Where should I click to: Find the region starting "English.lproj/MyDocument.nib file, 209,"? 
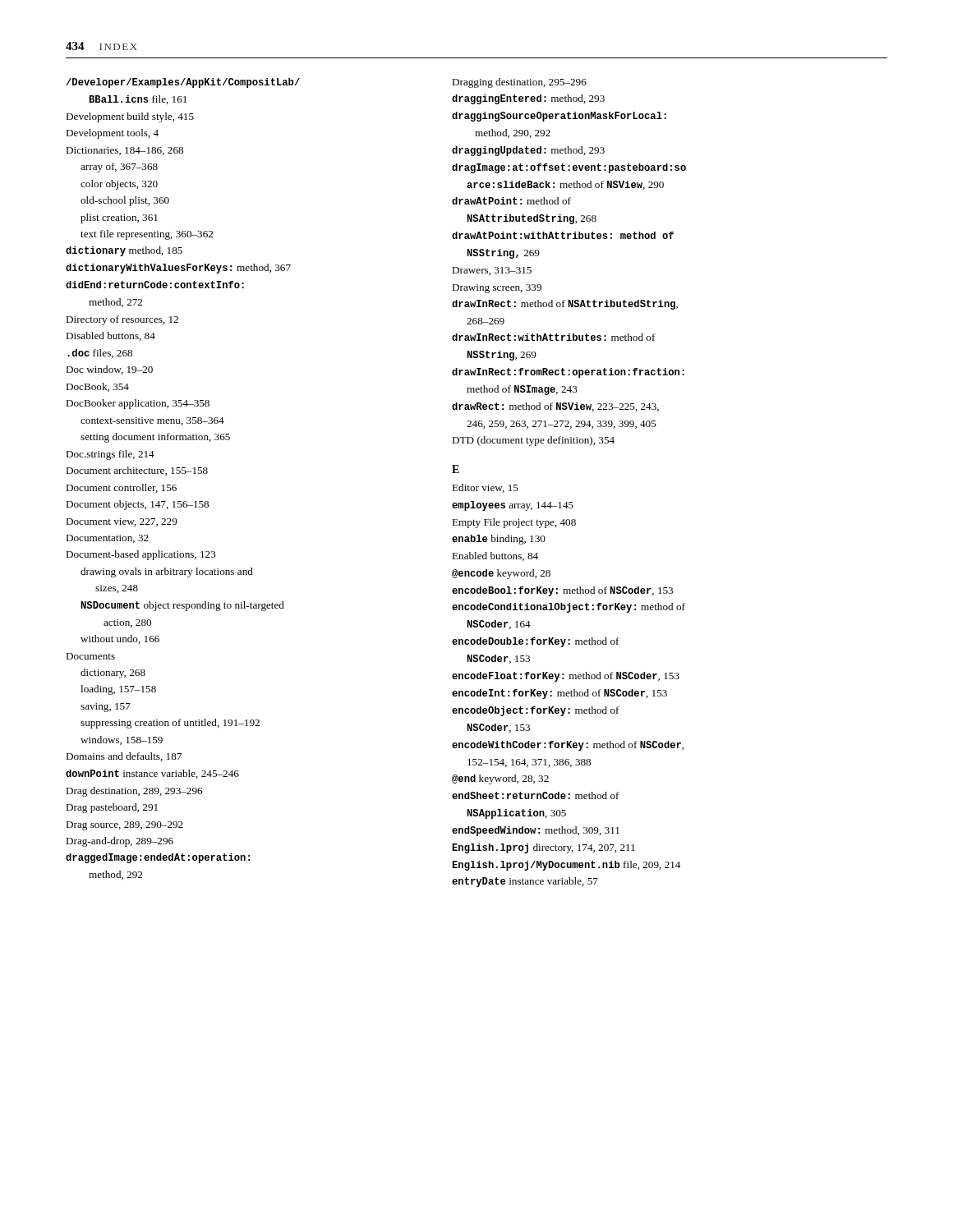[566, 865]
